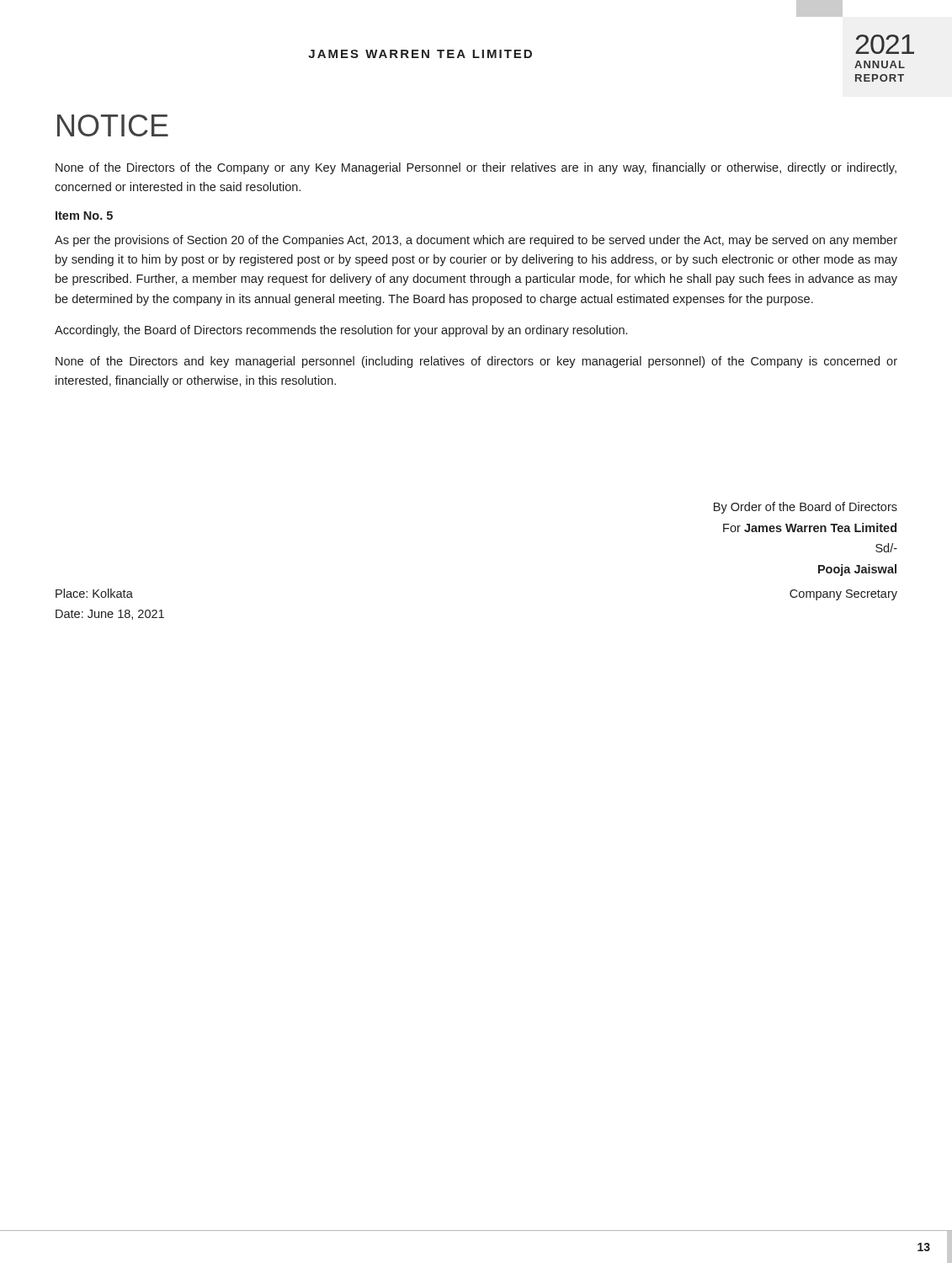The image size is (952, 1263).
Task: Click on the region starting "None of the Directors of the Company"
Action: tap(476, 177)
